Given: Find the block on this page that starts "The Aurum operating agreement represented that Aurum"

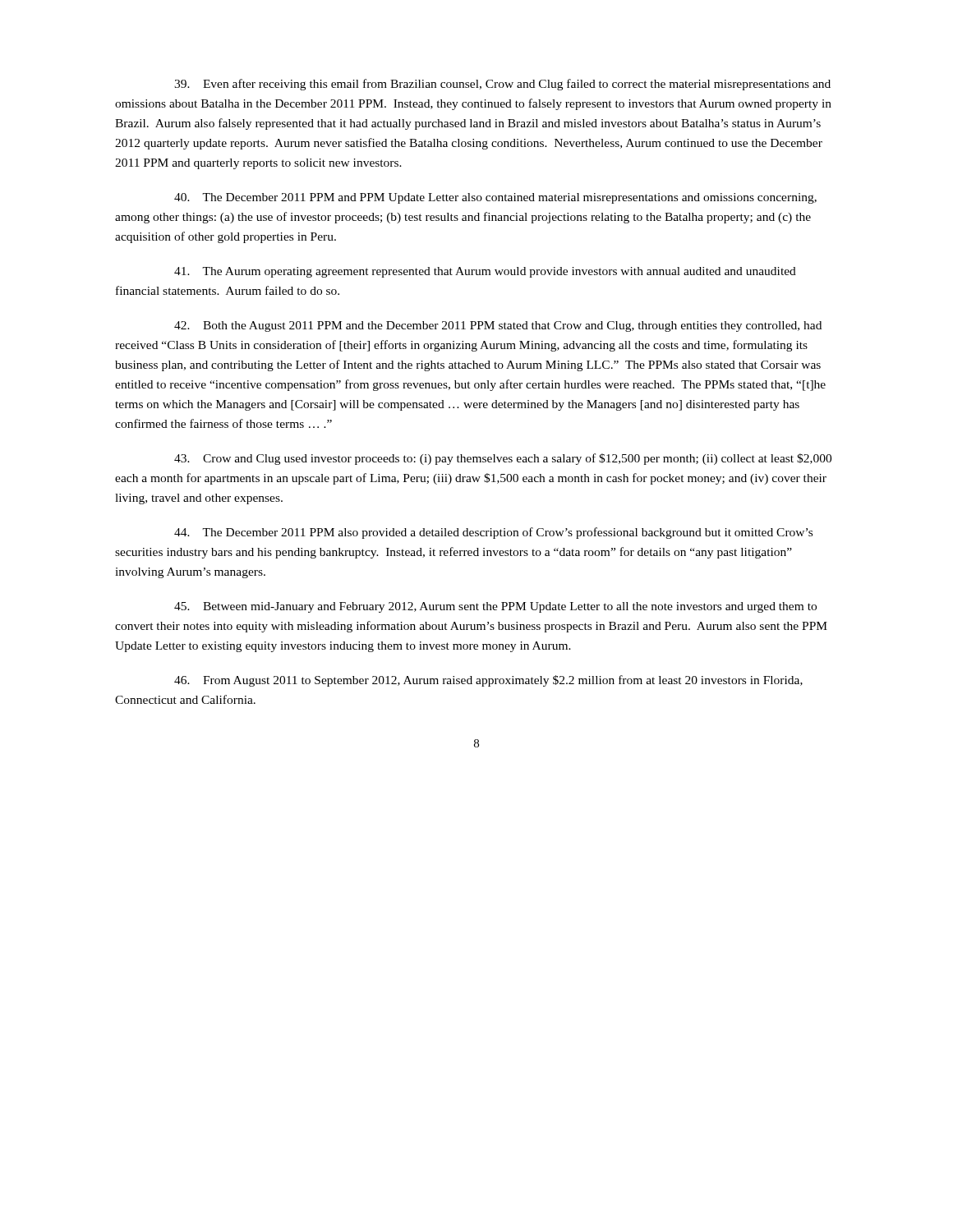Looking at the screenshot, I should click(x=455, y=281).
